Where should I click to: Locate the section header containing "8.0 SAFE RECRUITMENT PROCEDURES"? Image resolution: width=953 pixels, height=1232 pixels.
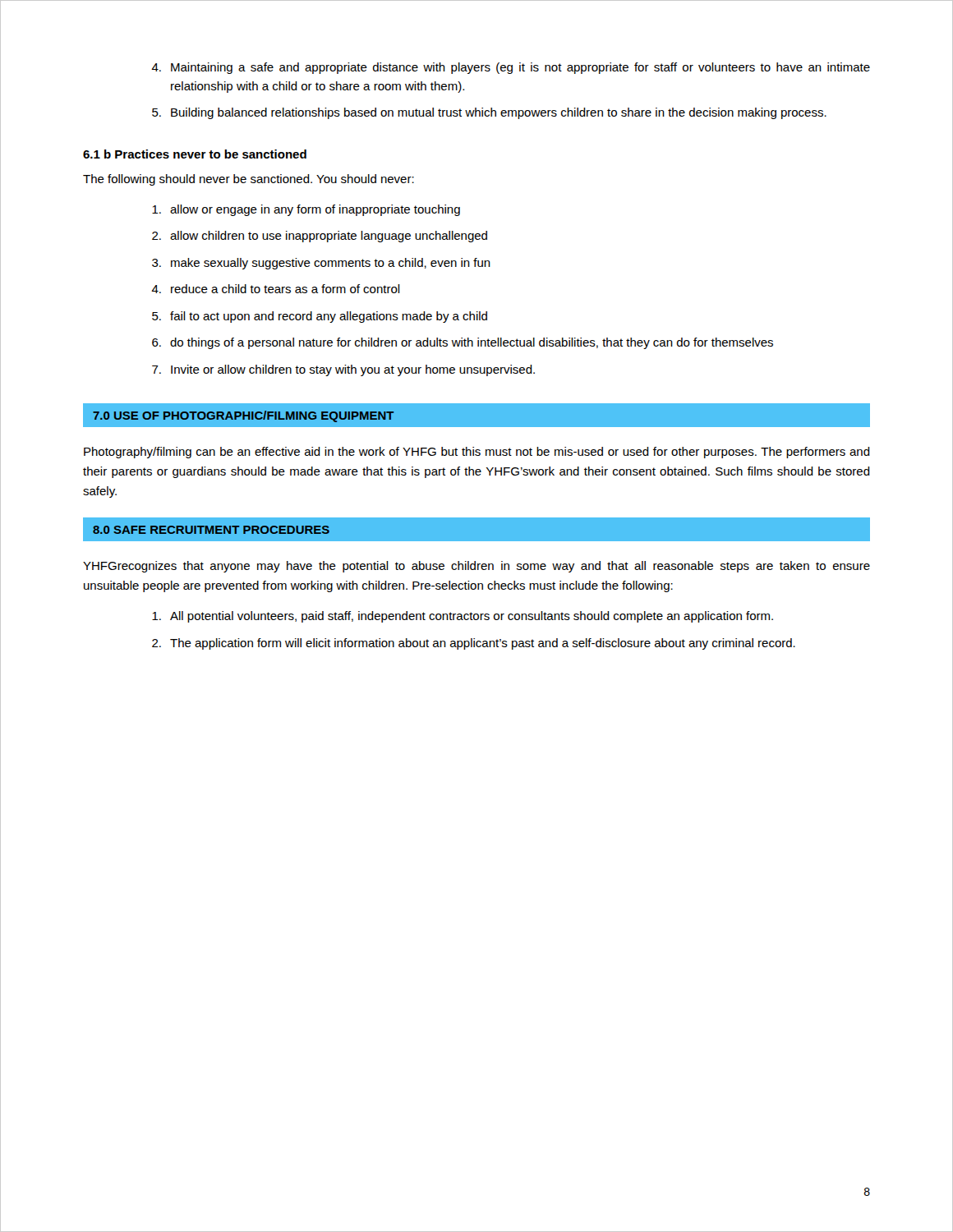(x=211, y=529)
